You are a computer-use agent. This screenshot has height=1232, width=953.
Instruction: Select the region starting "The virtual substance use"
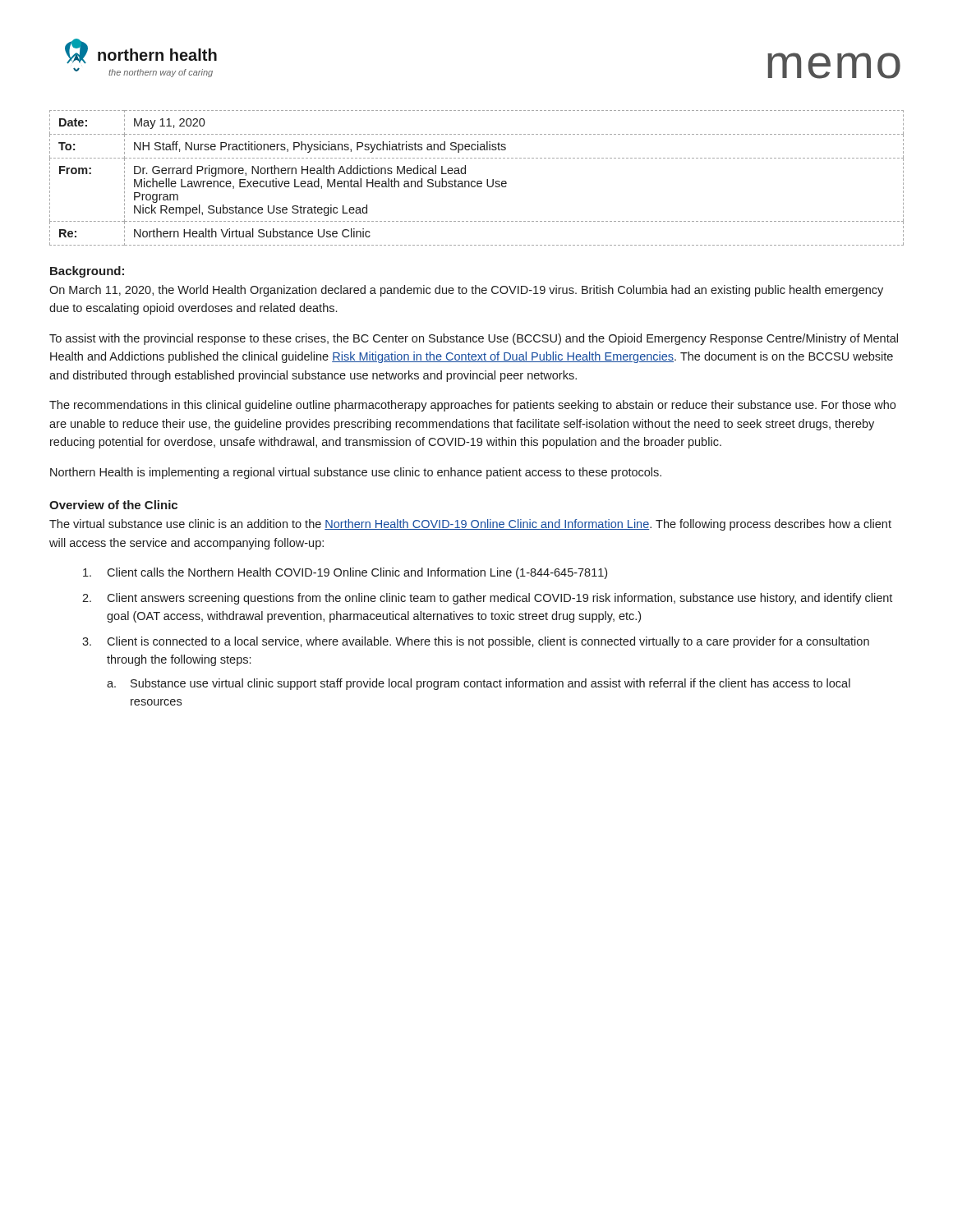point(470,533)
